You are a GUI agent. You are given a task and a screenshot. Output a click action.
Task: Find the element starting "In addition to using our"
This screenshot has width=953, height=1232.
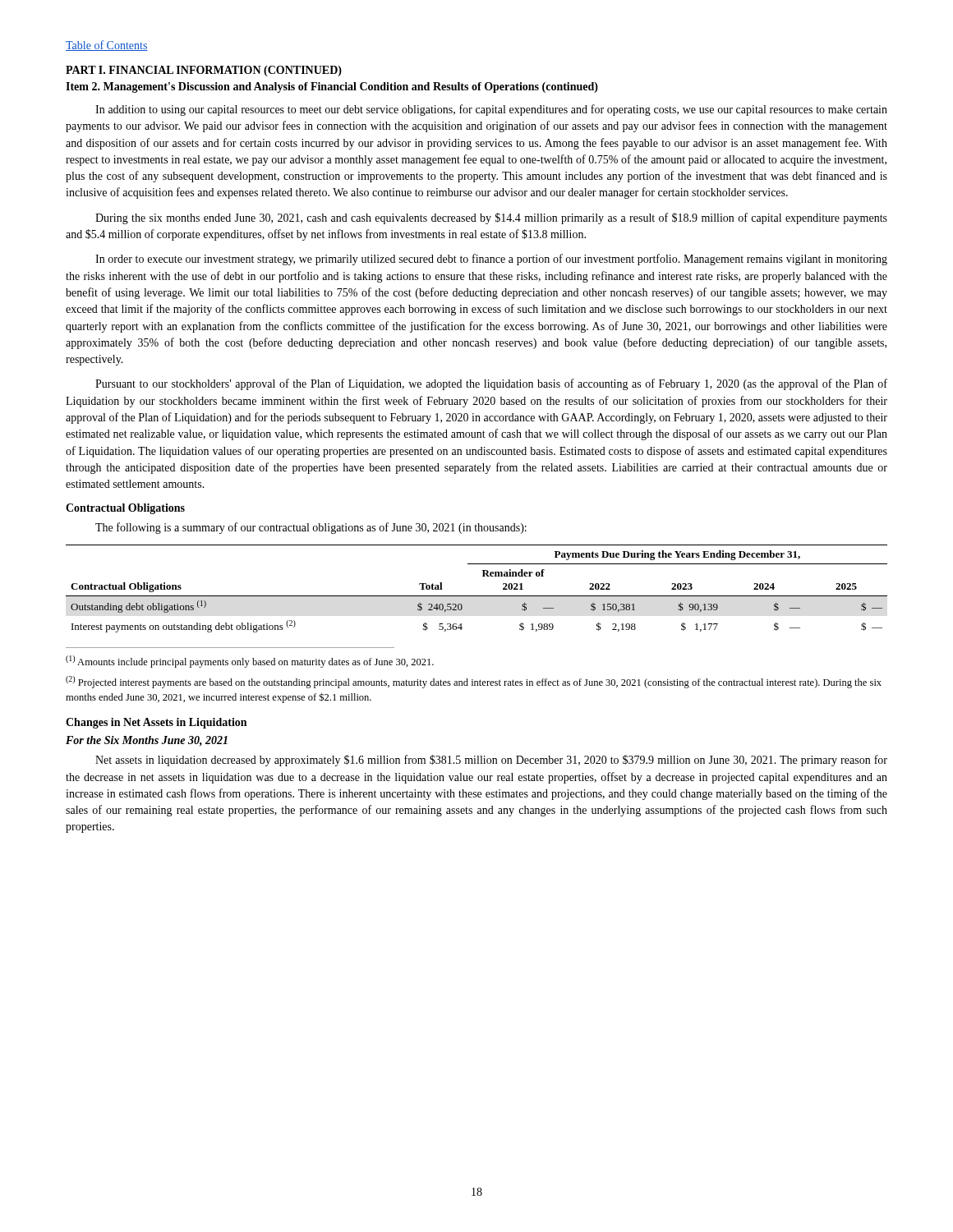(x=476, y=152)
